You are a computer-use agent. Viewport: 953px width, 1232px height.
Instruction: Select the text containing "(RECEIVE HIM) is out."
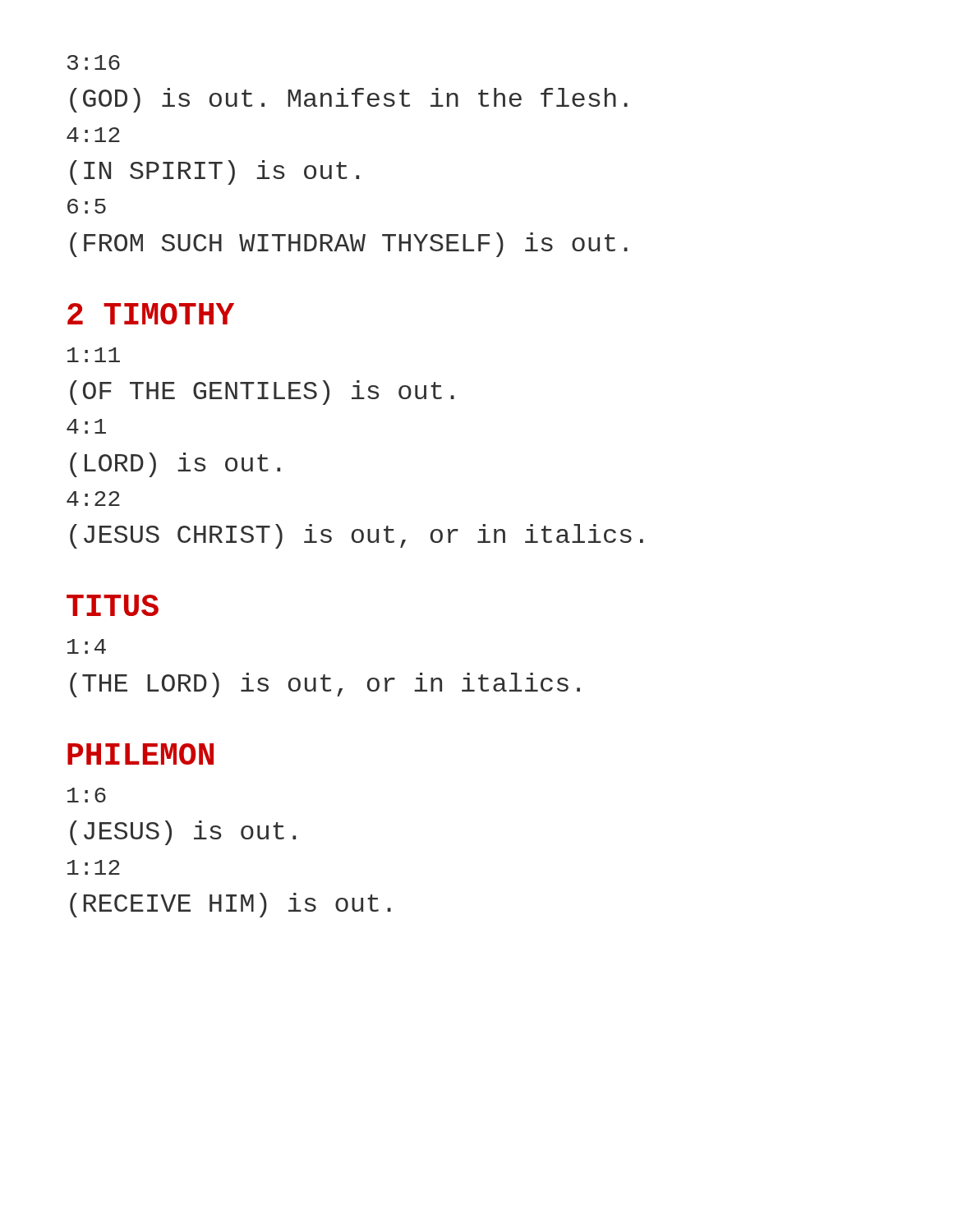tap(231, 905)
